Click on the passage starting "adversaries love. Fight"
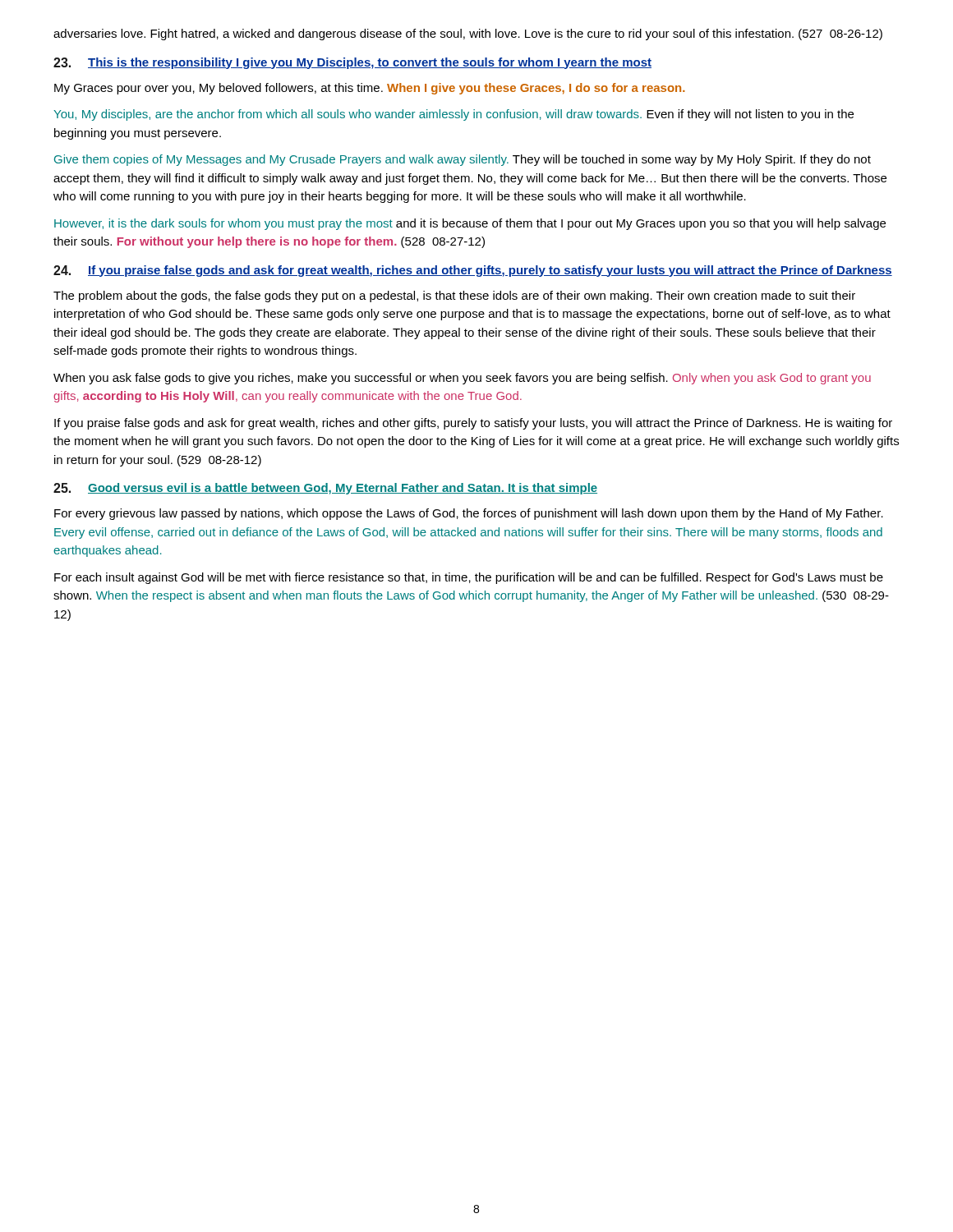 tap(476, 34)
